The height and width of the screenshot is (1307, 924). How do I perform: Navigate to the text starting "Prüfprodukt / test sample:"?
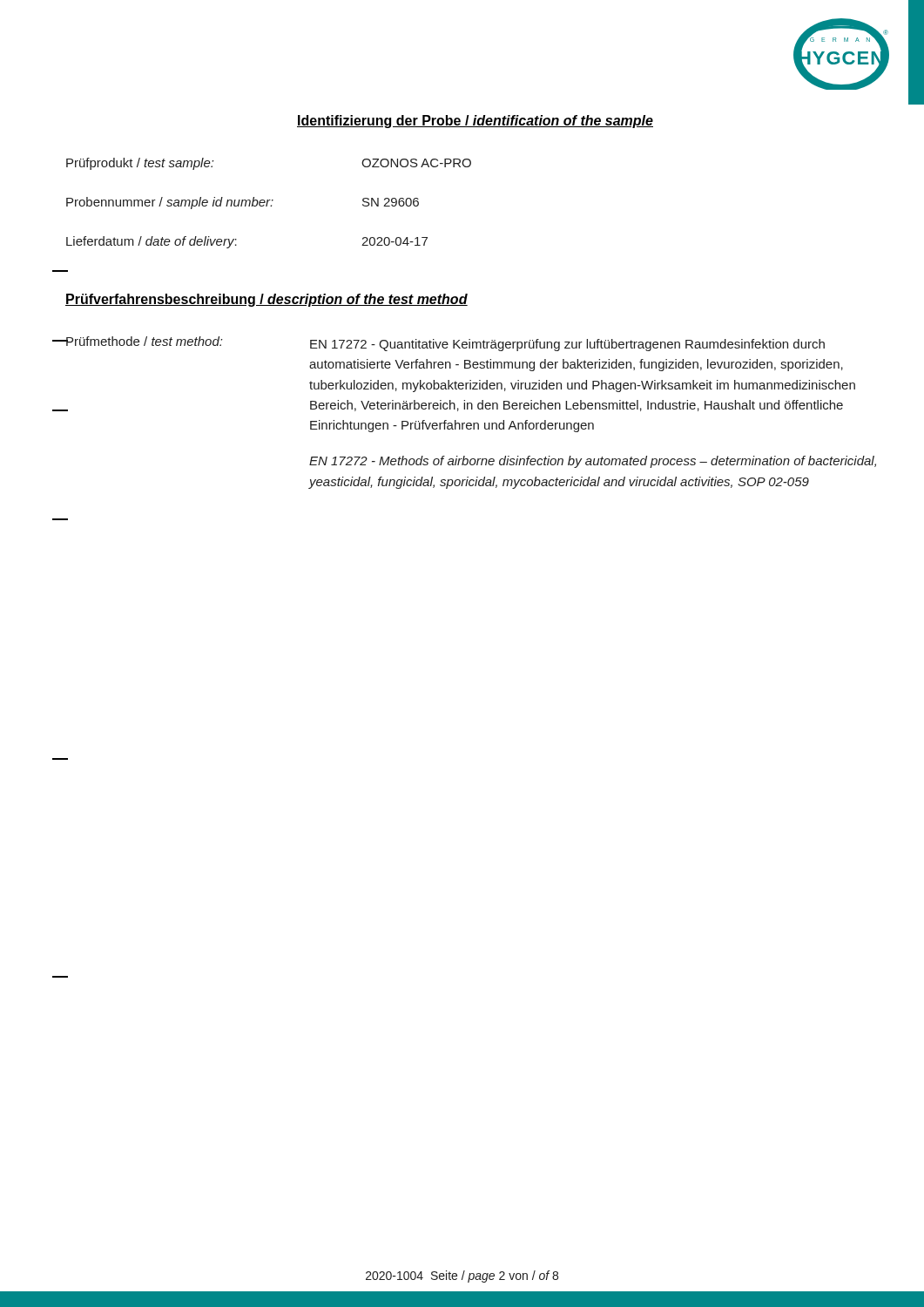(x=138, y=163)
